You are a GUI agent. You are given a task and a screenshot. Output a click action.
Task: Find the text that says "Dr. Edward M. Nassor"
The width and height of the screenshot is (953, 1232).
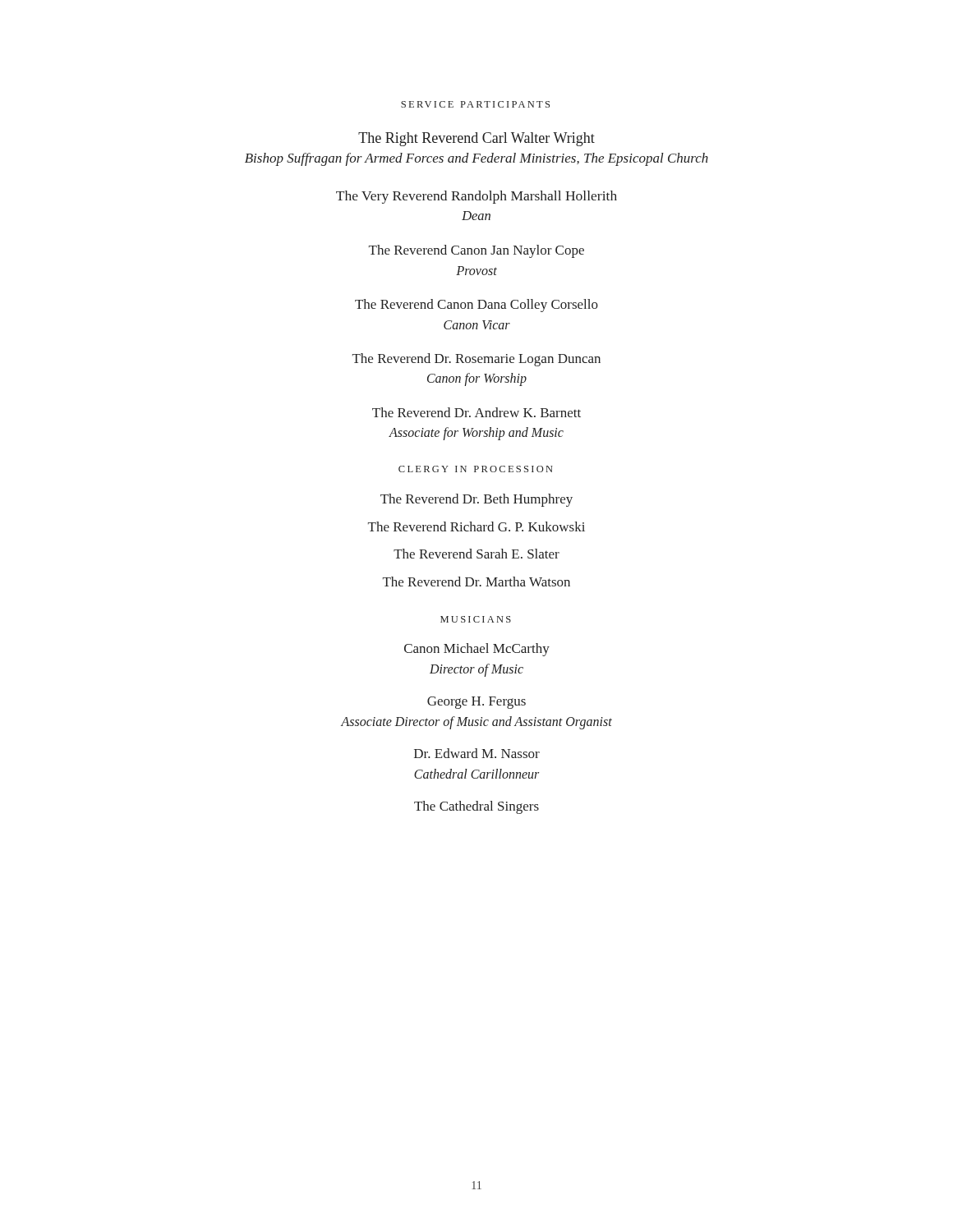point(476,754)
